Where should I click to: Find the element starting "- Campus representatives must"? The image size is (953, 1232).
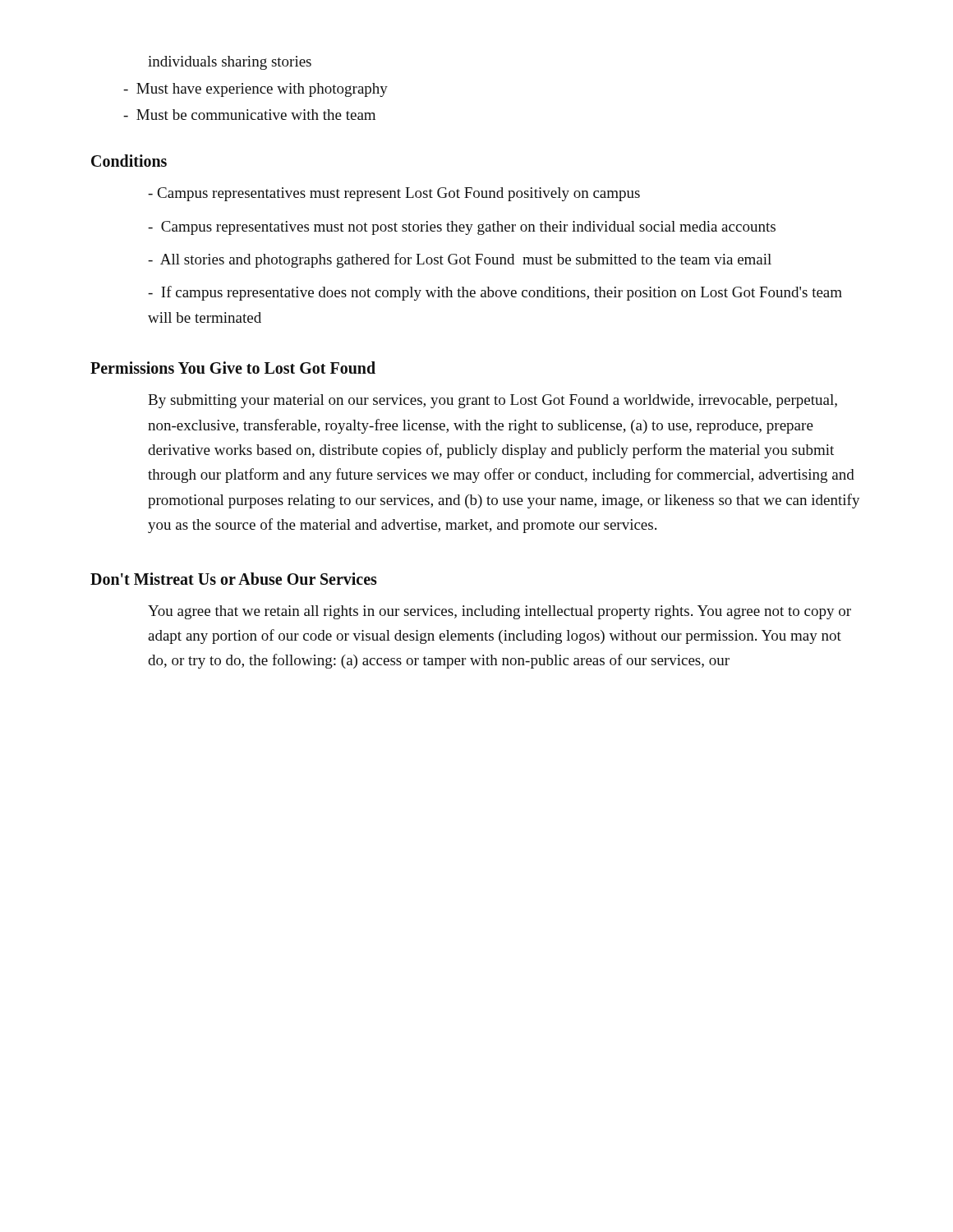[x=462, y=226]
